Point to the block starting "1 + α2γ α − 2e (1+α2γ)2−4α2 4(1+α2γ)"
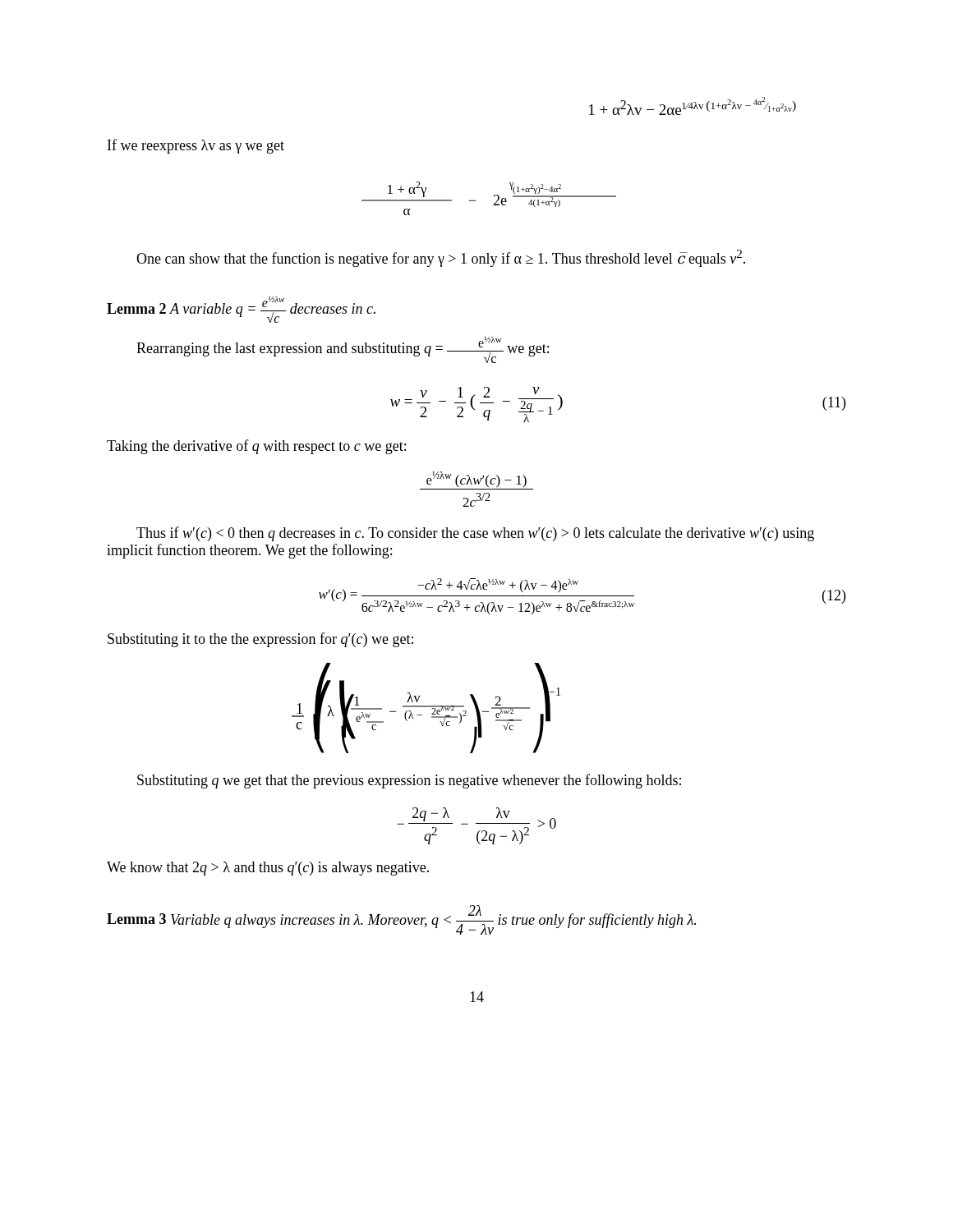Image resolution: width=953 pixels, height=1232 pixels. click(476, 198)
